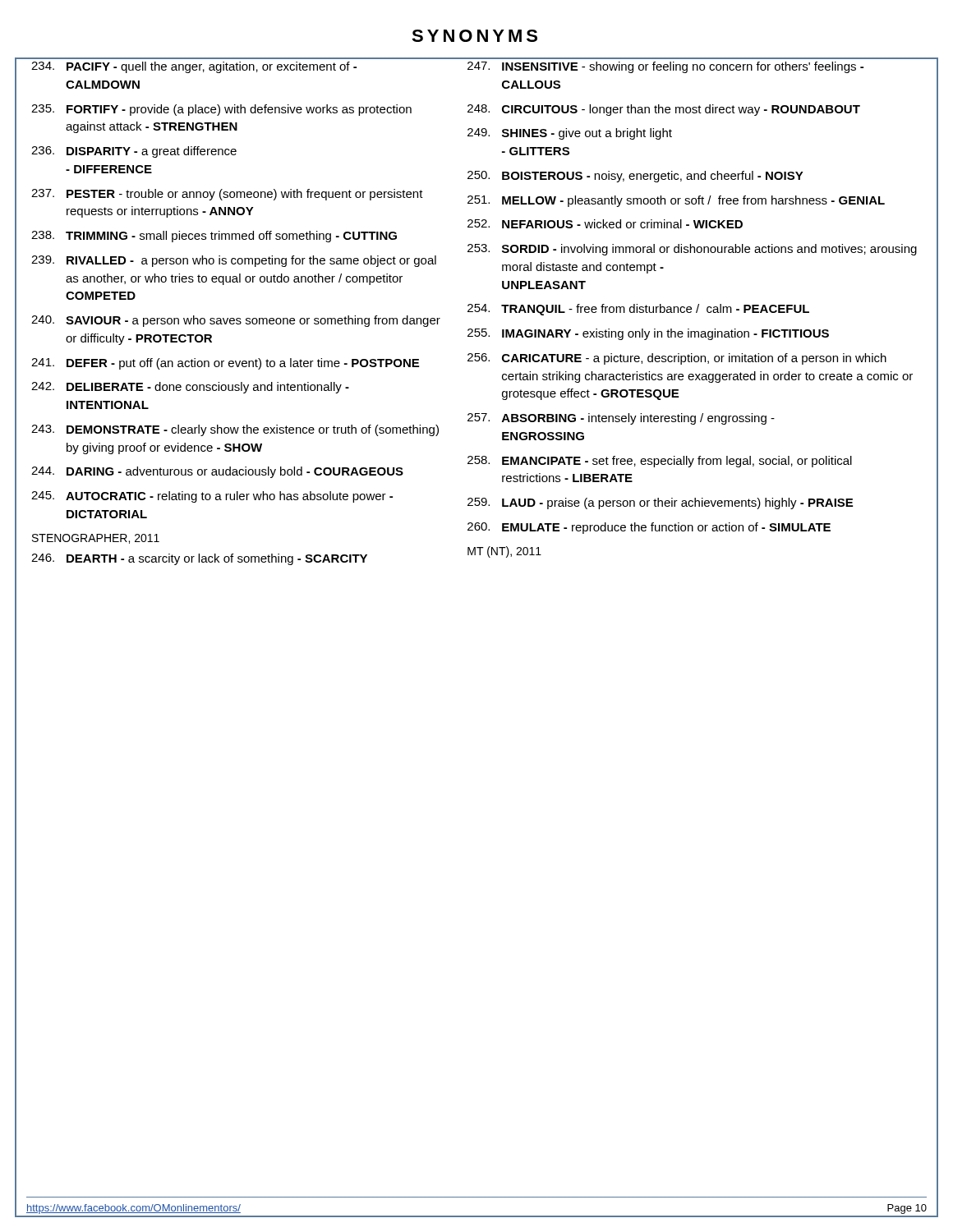Locate the list item that says "254. TRANQUIL - free from"
953x1232 pixels.
(x=694, y=309)
